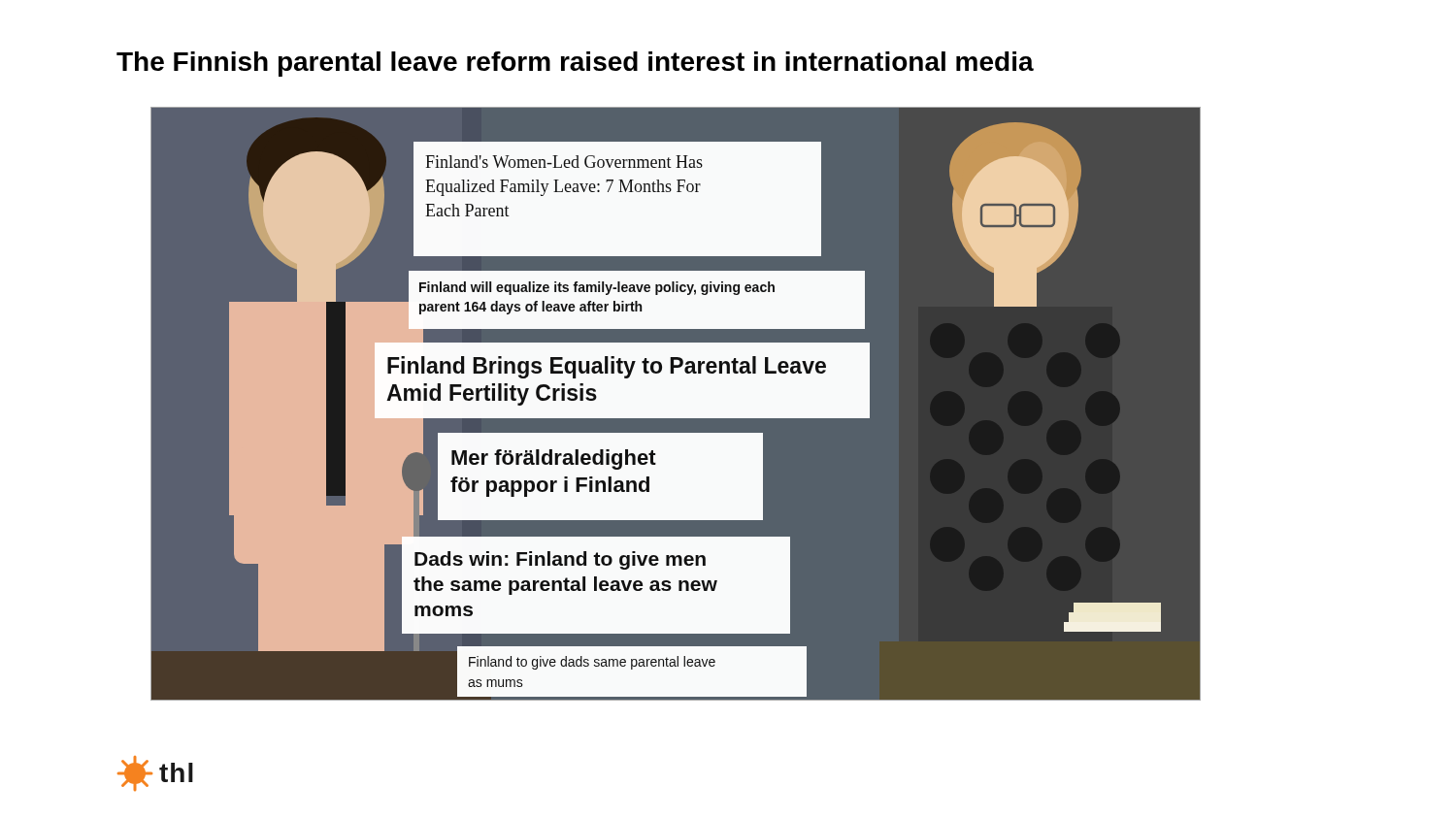Locate the logo
This screenshot has height=819, width=1456.
coord(156,773)
